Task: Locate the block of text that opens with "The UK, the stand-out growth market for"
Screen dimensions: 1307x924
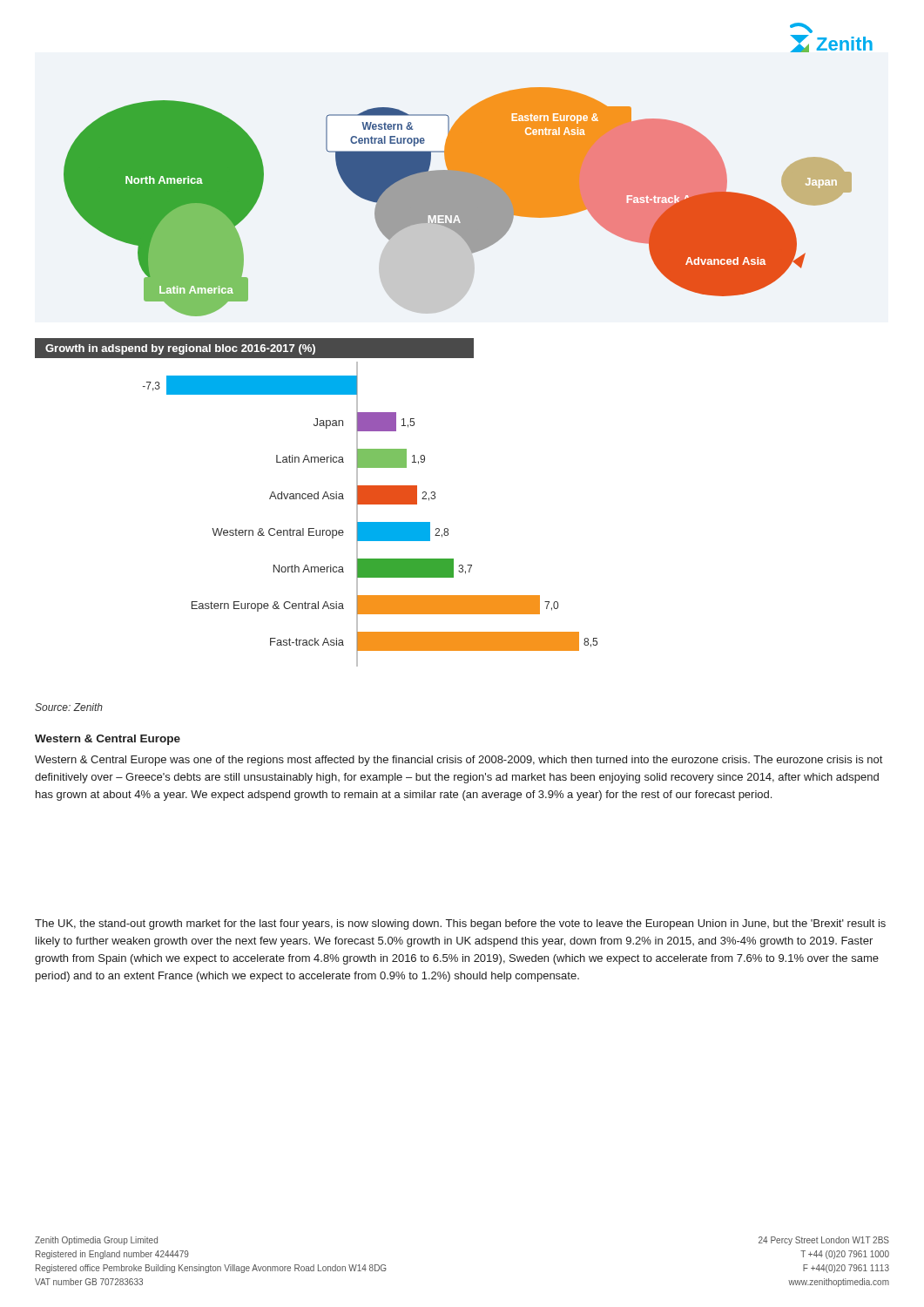Action: pos(460,949)
